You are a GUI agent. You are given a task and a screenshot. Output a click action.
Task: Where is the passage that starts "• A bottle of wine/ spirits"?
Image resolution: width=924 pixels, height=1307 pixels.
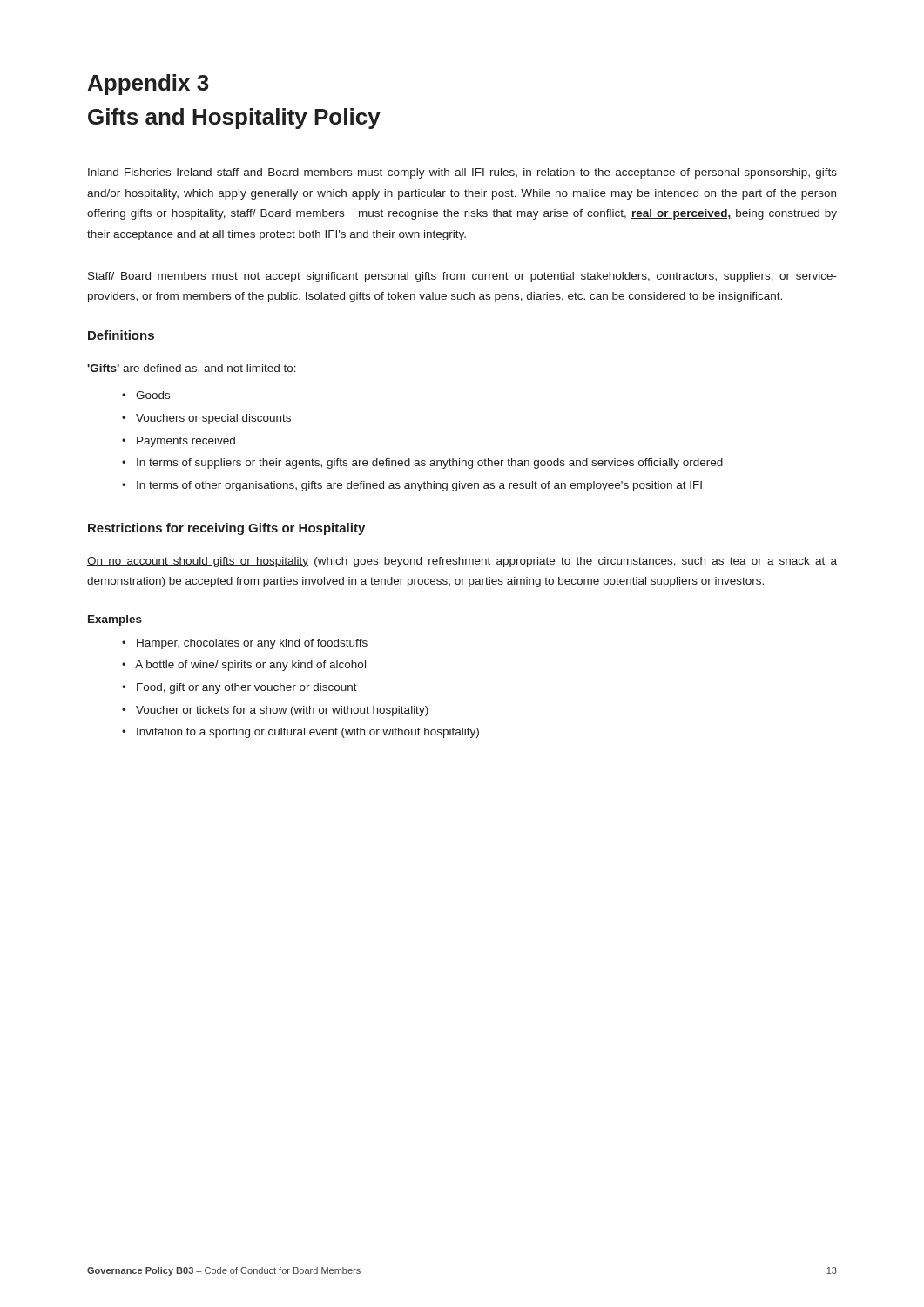pos(244,665)
